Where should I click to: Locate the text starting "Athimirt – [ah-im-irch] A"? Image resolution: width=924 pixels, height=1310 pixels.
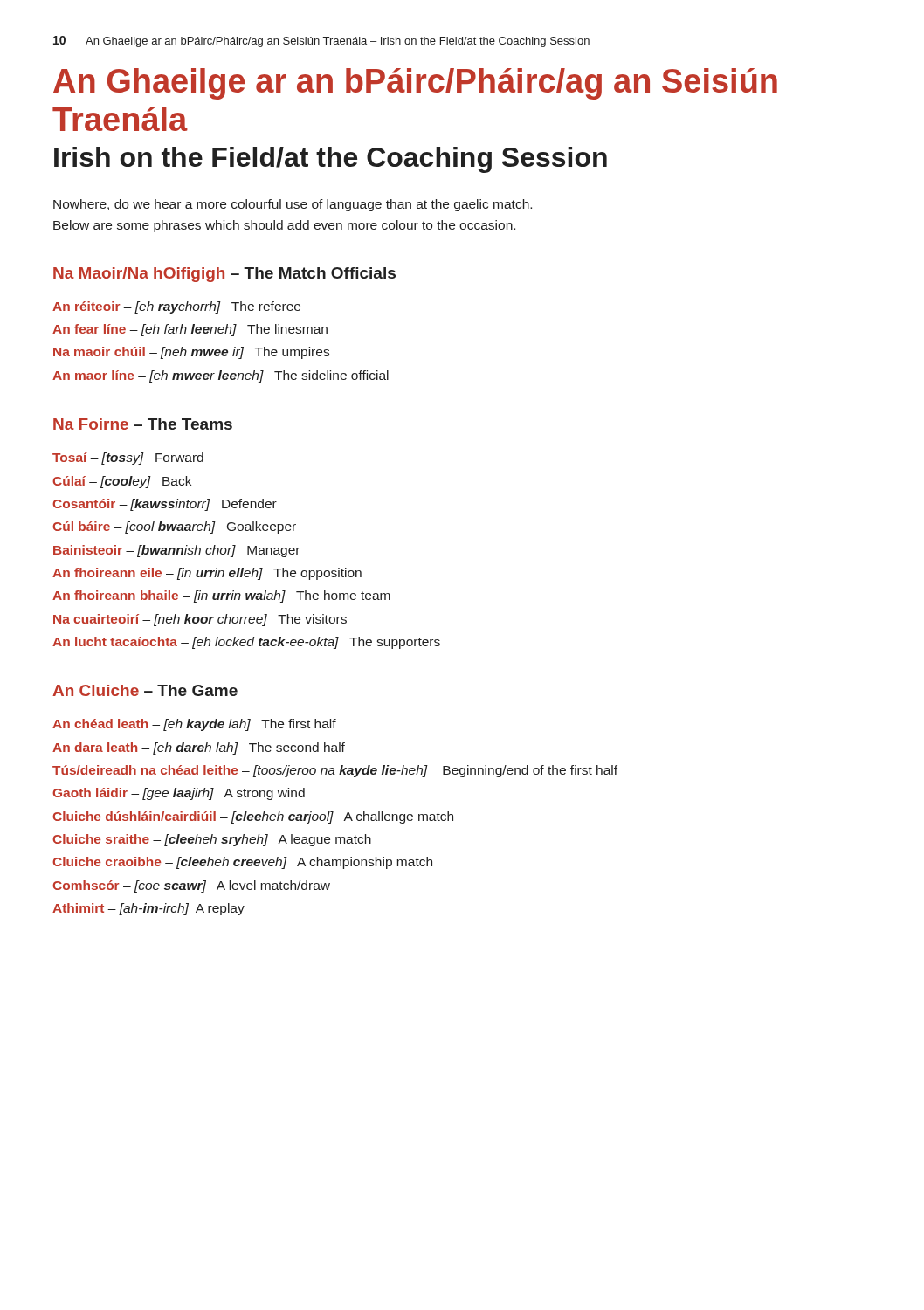148,908
